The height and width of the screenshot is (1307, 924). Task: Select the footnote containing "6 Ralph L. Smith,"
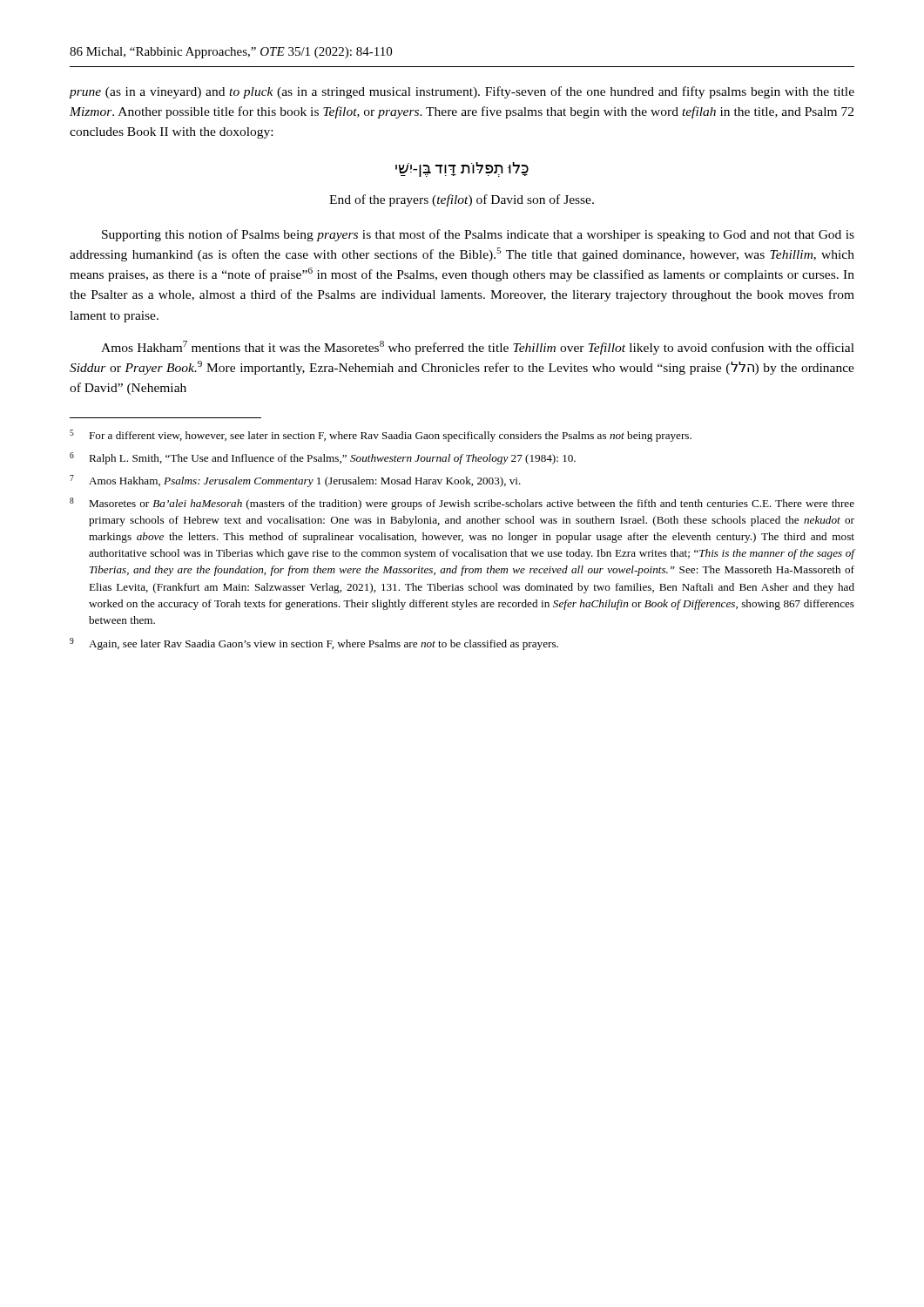point(462,458)
